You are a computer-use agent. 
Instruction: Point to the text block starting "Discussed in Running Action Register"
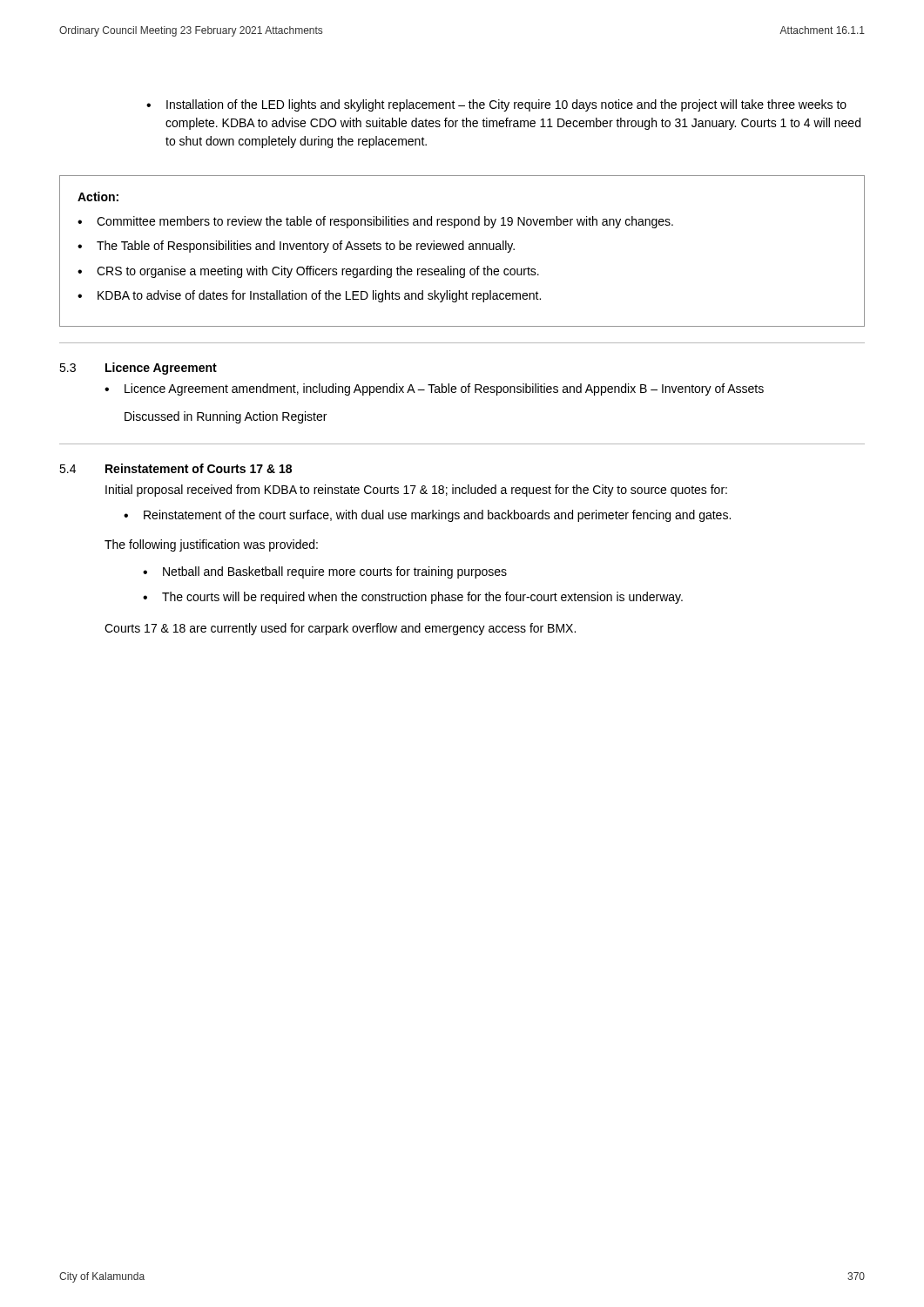tap(225, 416)
